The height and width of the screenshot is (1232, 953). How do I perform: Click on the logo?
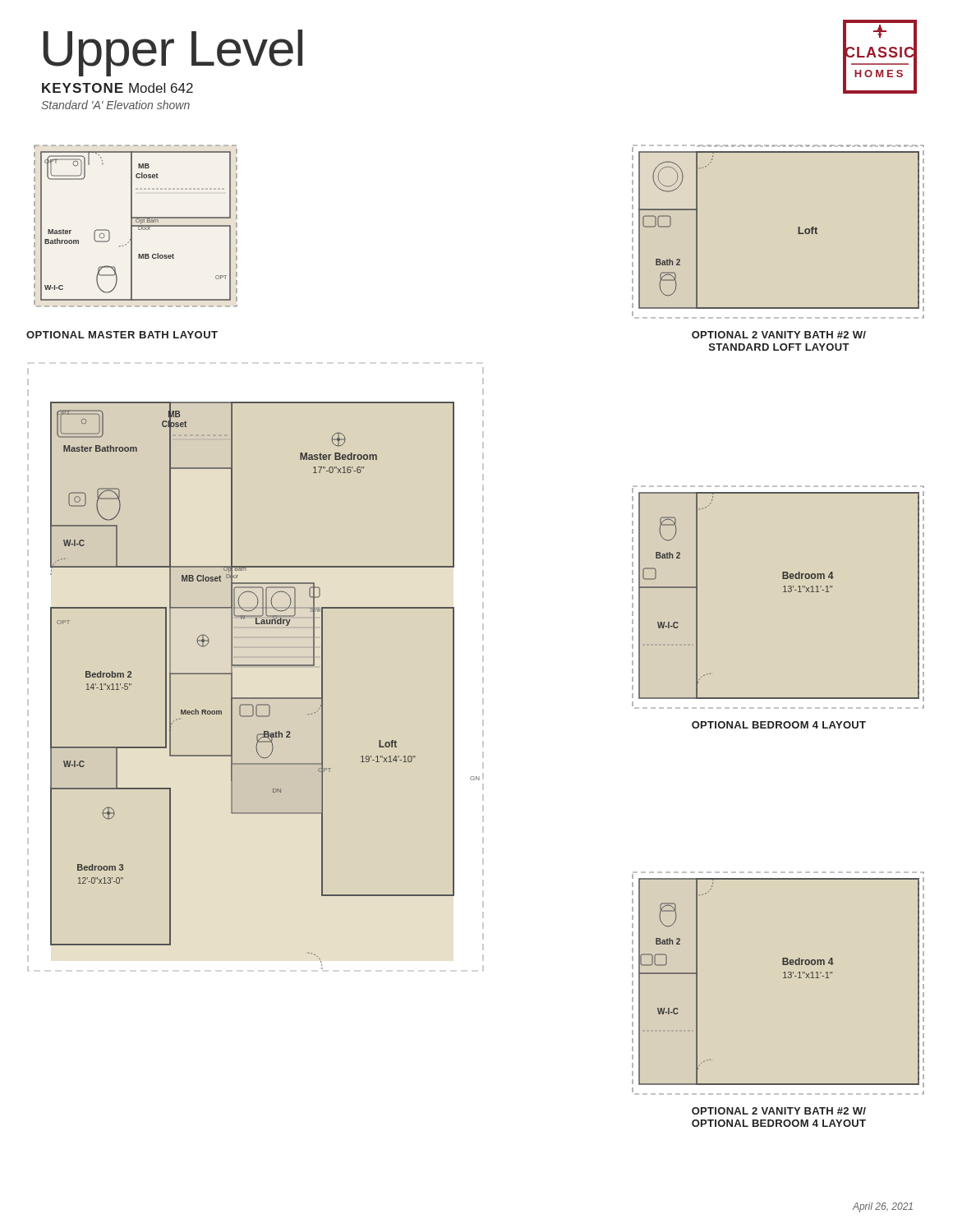coord(880,57)
